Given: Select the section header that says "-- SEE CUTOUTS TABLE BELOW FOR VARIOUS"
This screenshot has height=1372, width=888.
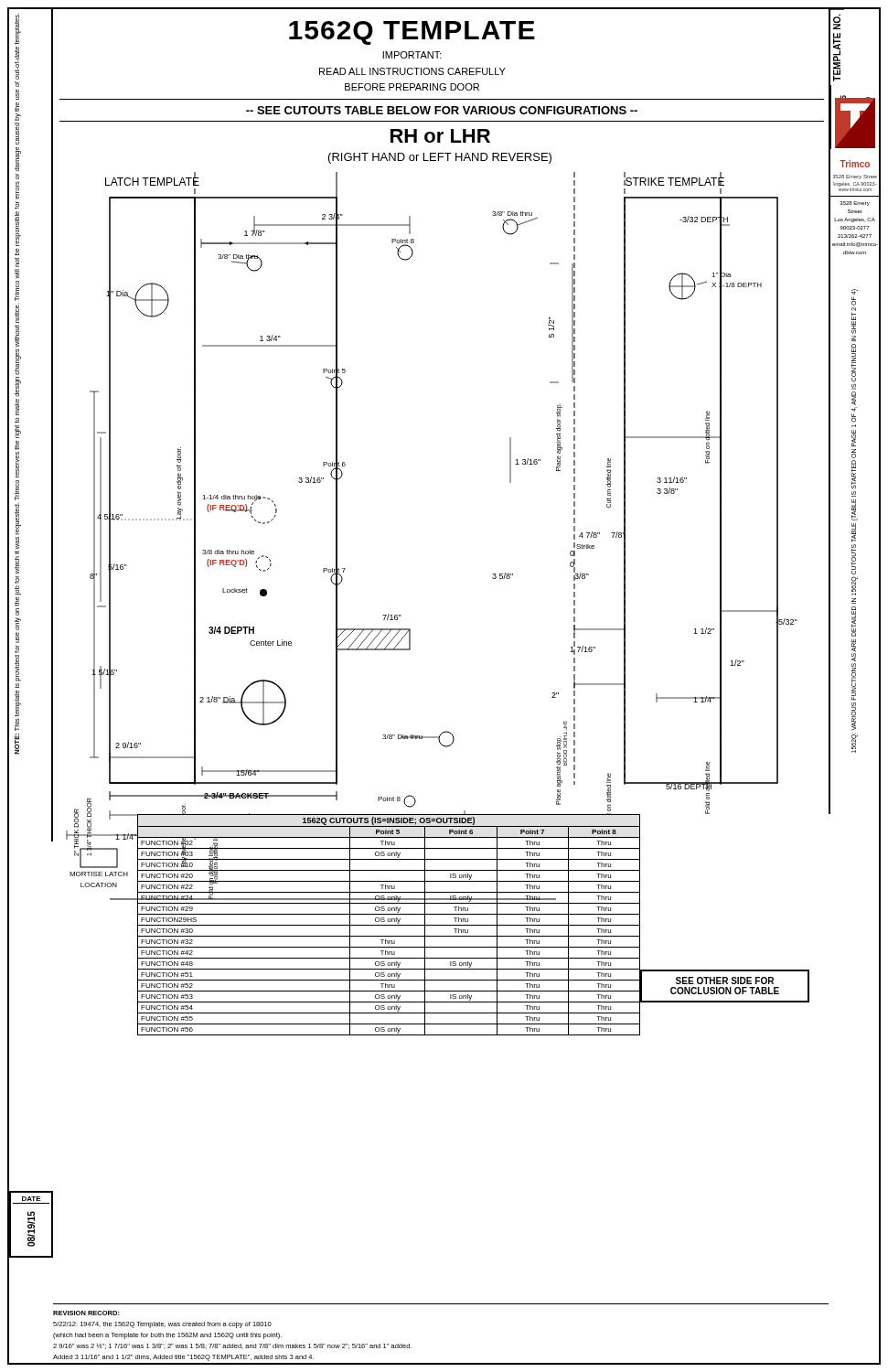Looking at the screenshot, I should [x=442, y=110].
